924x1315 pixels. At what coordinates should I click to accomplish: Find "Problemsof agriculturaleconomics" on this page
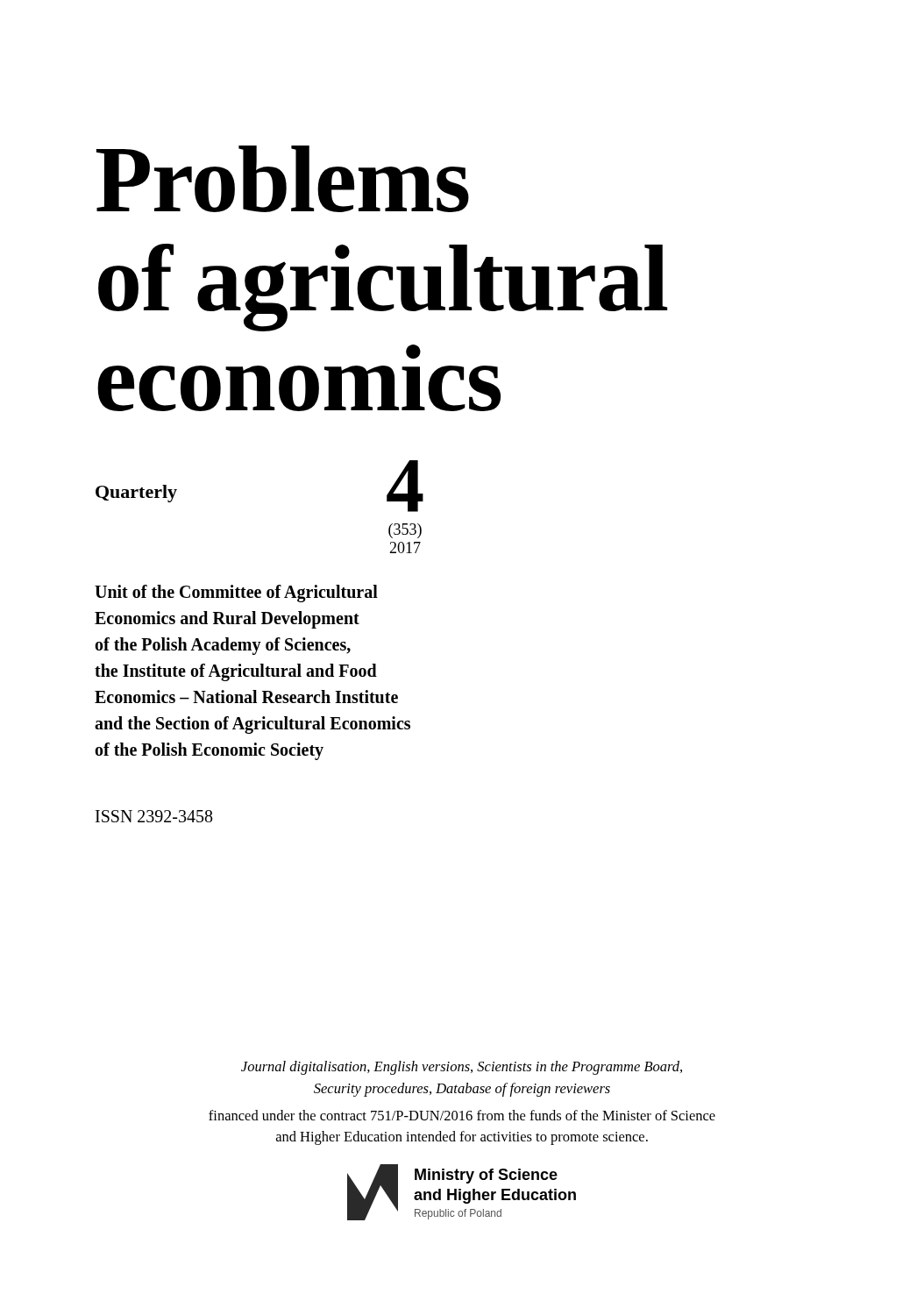[402, 279]
